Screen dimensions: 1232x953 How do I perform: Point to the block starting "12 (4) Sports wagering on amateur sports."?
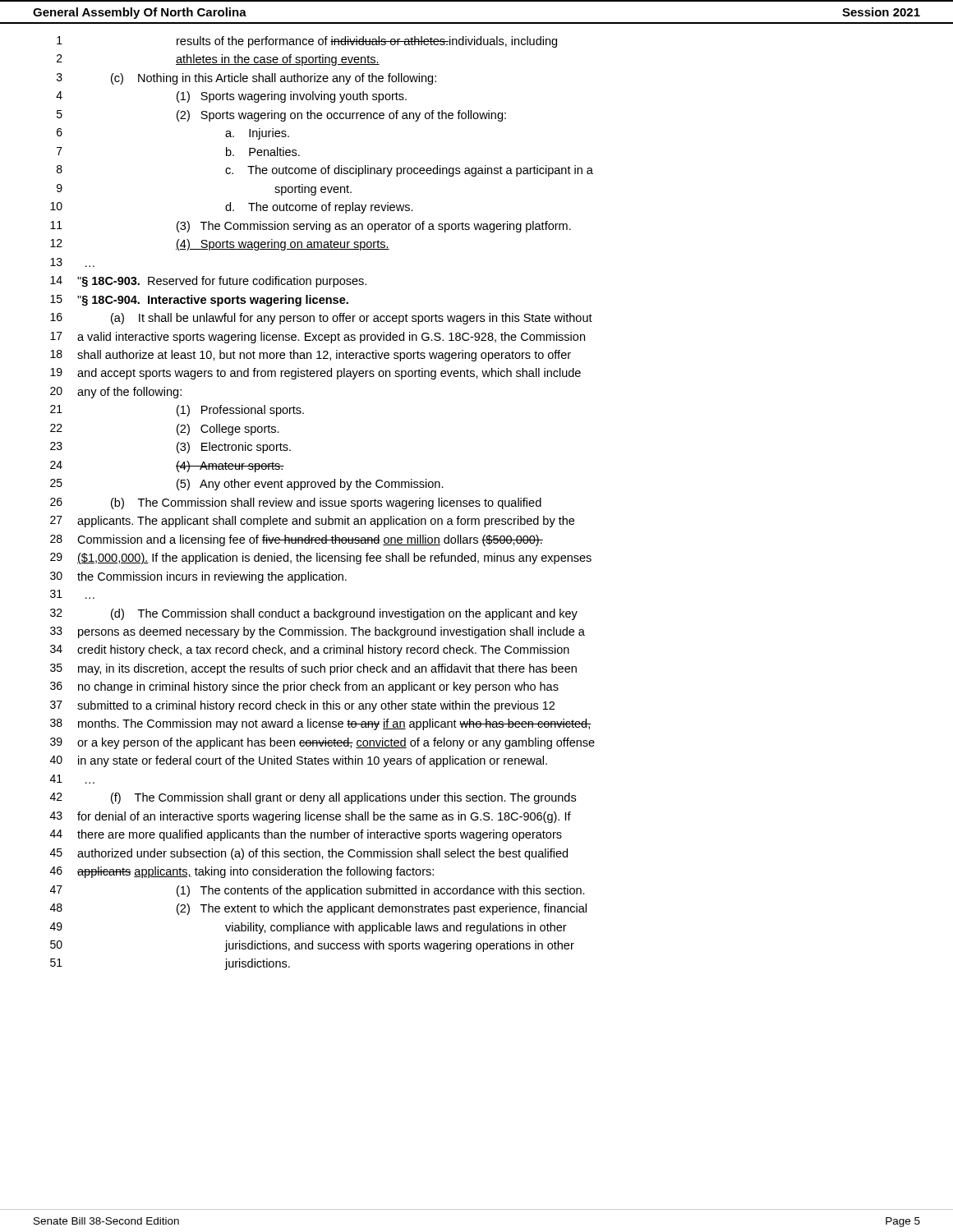tap(220, 245)
